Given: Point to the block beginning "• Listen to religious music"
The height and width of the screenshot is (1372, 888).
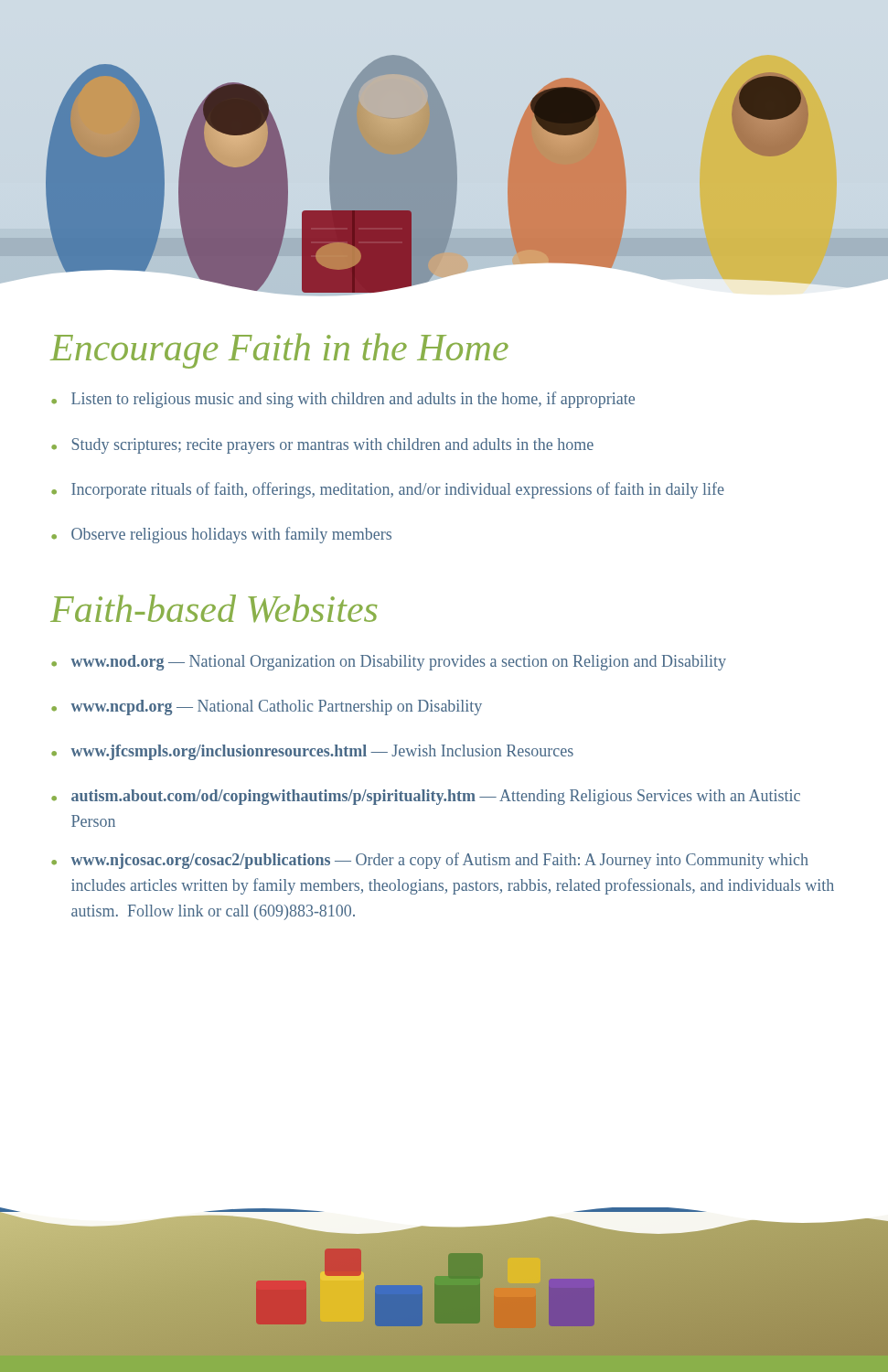Looking at the screenshot, I should click(343, 403).
